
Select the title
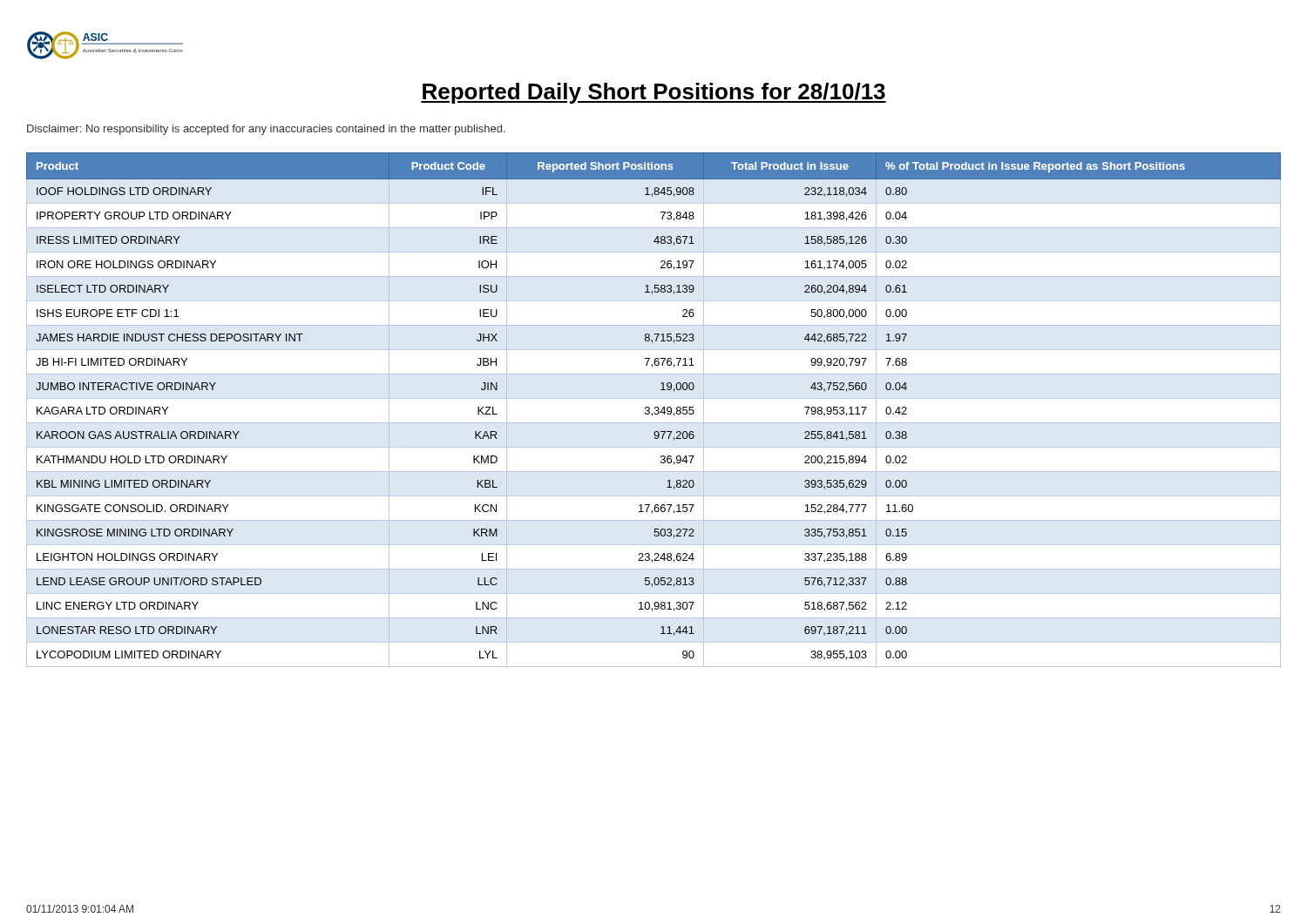[x=654, y=92]
